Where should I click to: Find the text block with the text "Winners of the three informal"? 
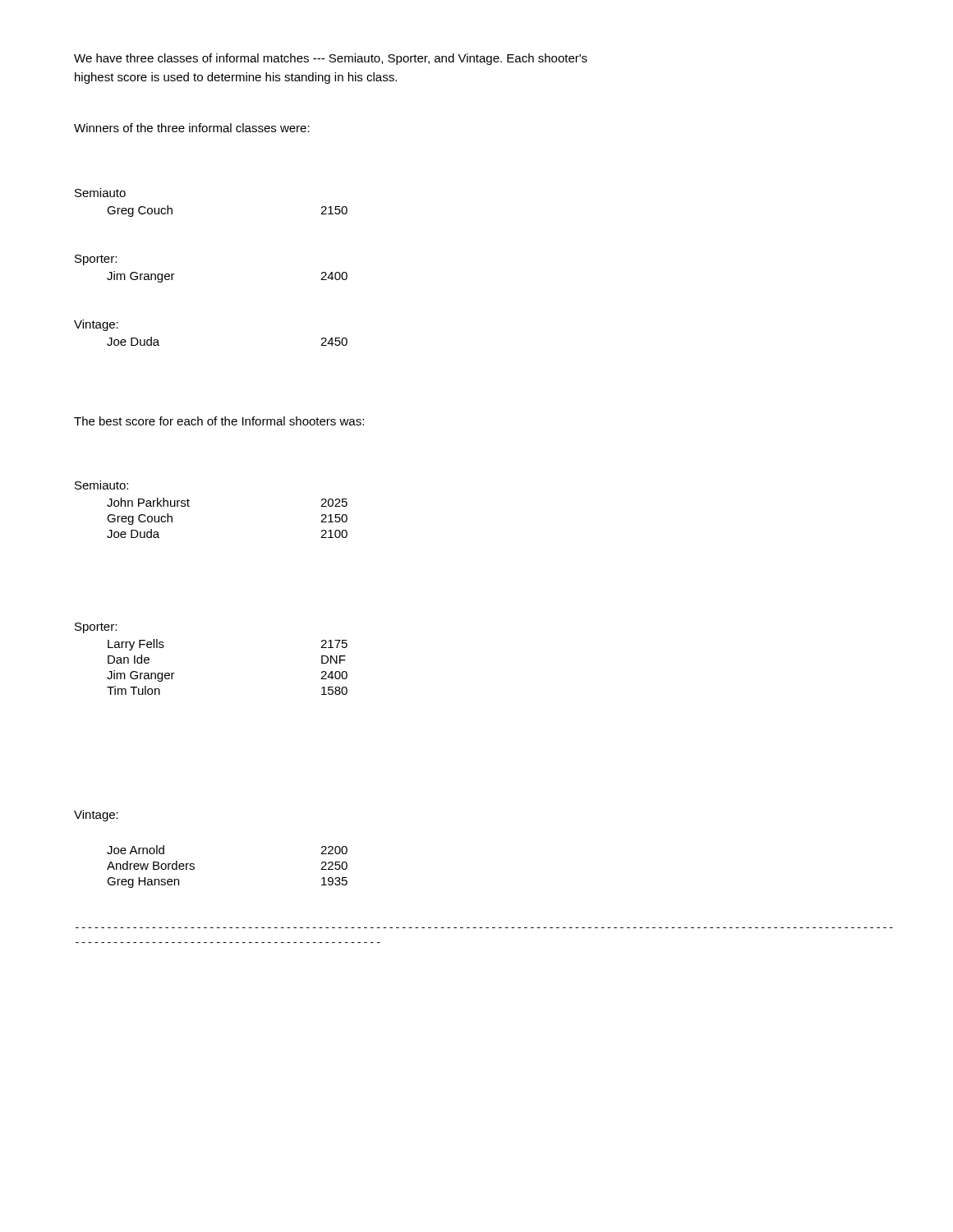(192, 128)
